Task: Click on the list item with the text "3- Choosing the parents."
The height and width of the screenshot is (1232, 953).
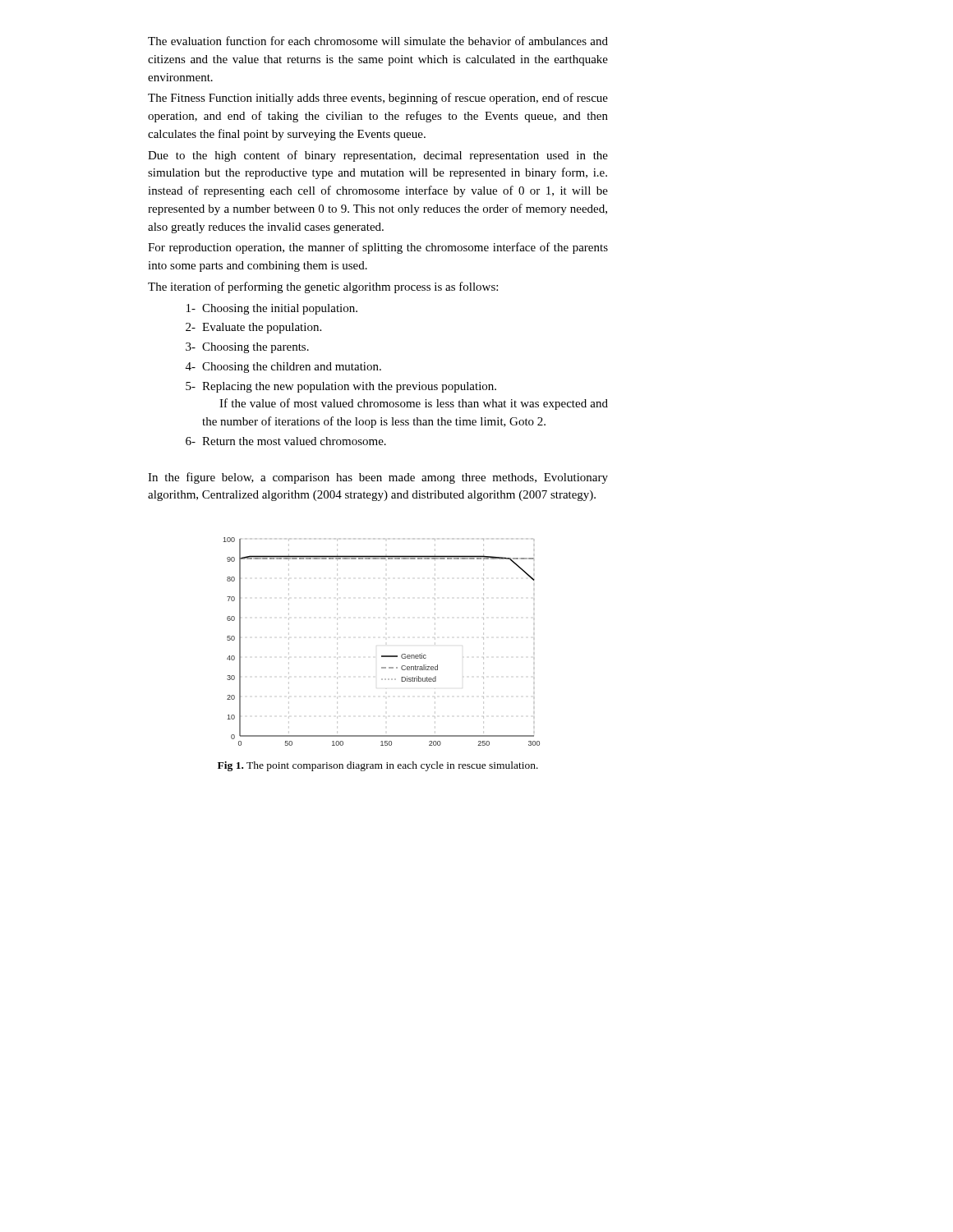Action: (x=247, y=348)
